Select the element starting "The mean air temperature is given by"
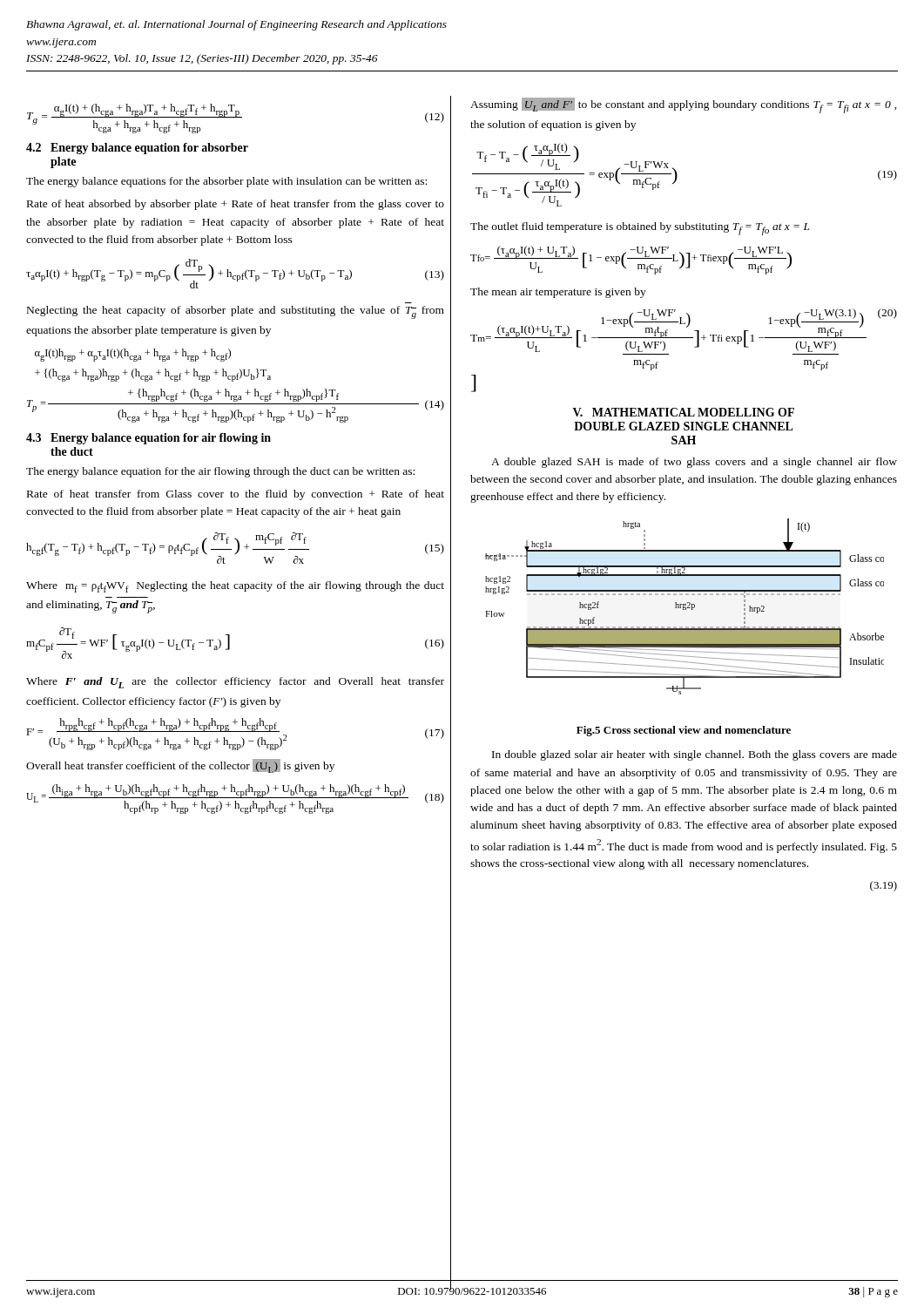Screen dimensions: 1307x924 click(558, 291)
